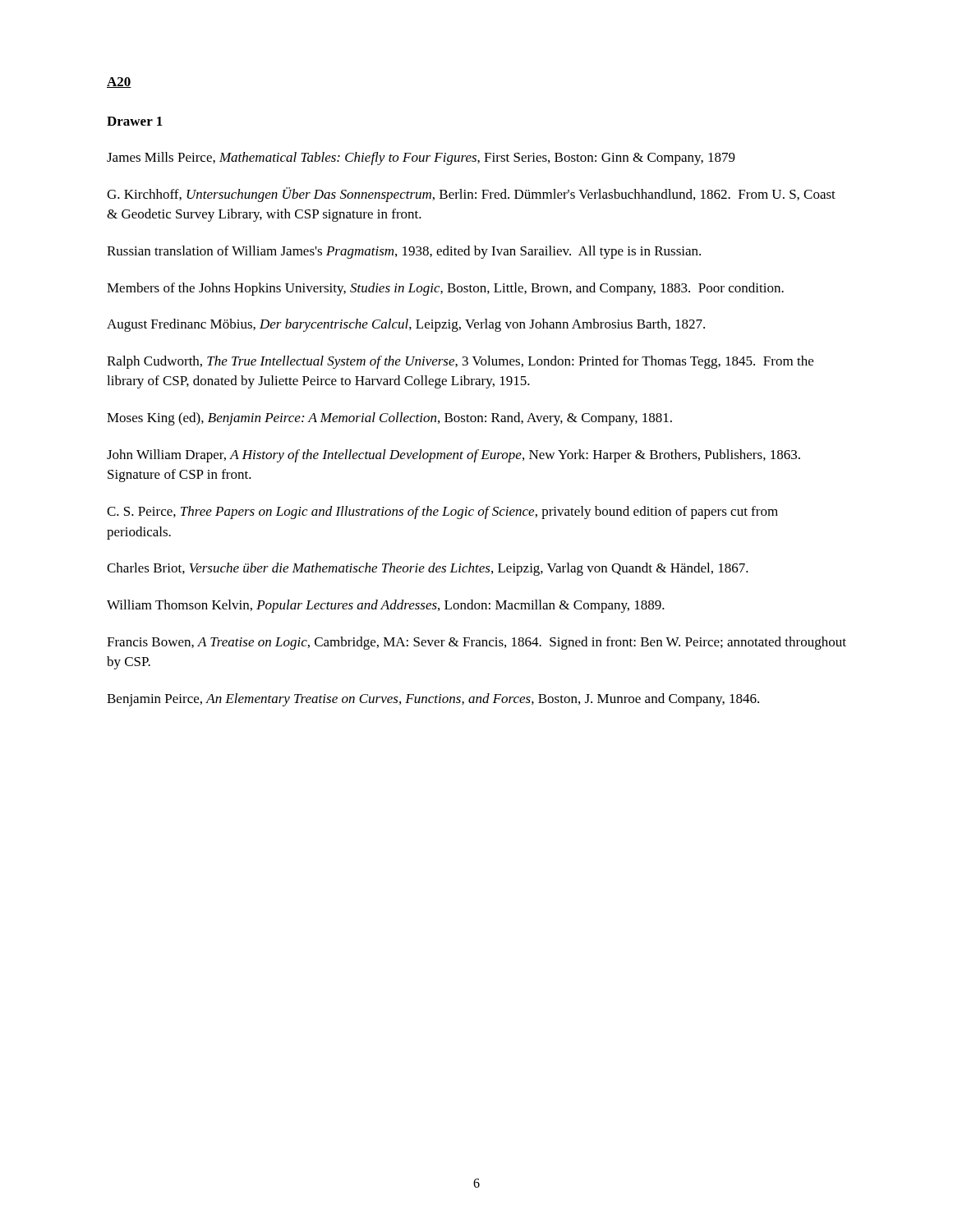The width and height of the screenshot is (953, 1232).
Task: Click on the element starting "Francis Bowen, A Treatise on Logic, Cambridge,"
Action: pyautogui.click(x=476, y=652)
